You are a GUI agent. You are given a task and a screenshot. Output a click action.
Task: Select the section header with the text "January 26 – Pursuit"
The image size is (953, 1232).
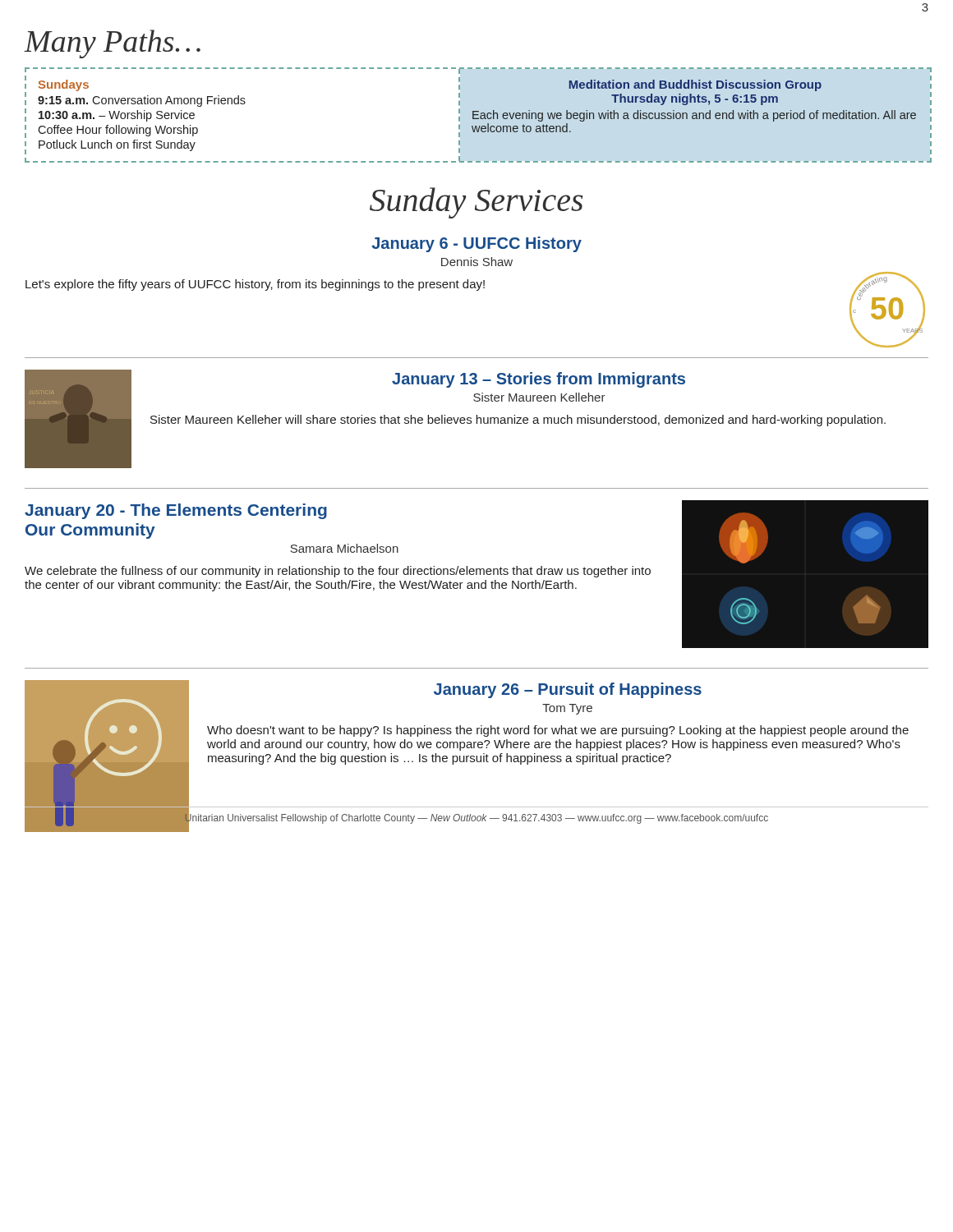point(568,689)
